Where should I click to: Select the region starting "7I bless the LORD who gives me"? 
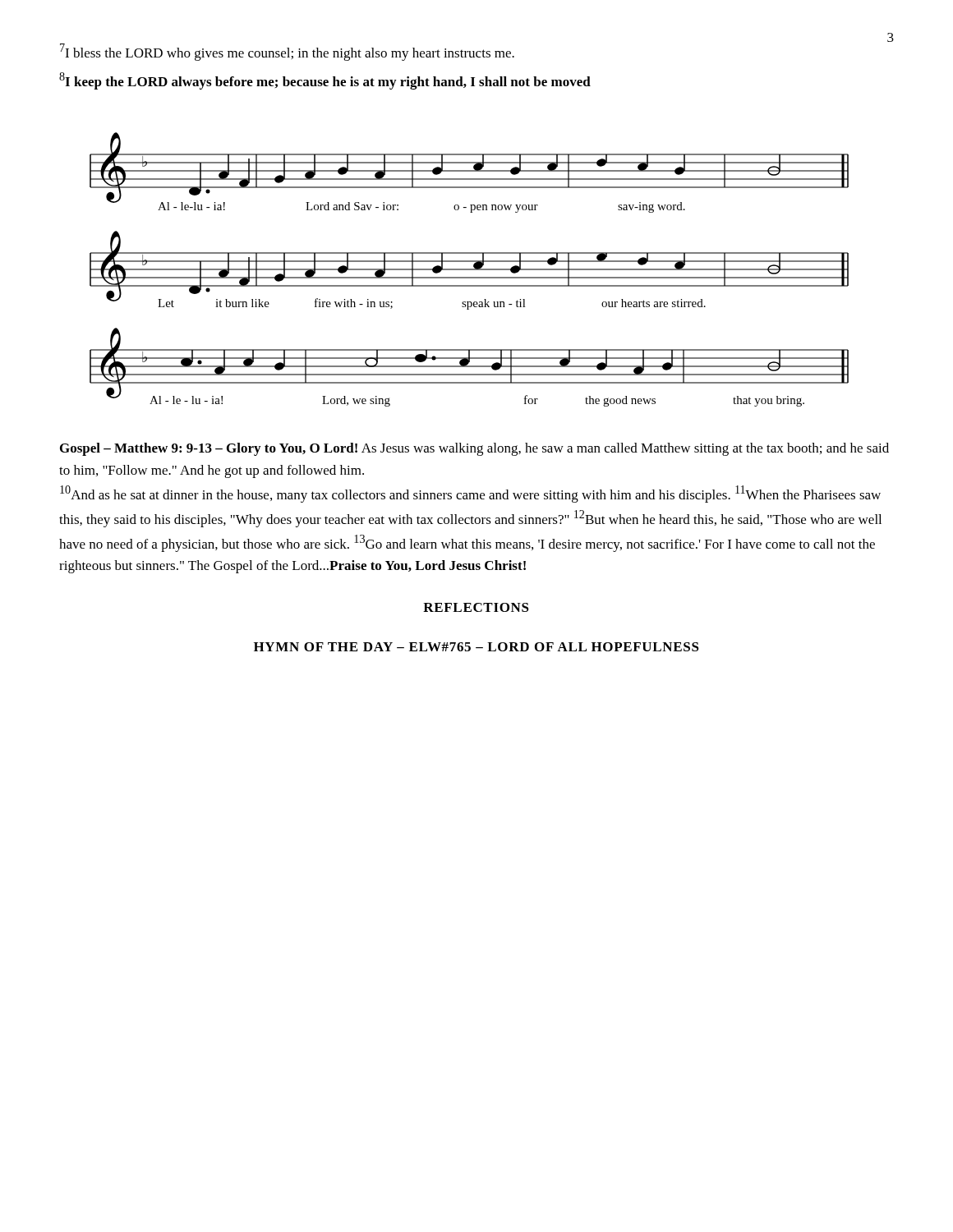(287, 51)
